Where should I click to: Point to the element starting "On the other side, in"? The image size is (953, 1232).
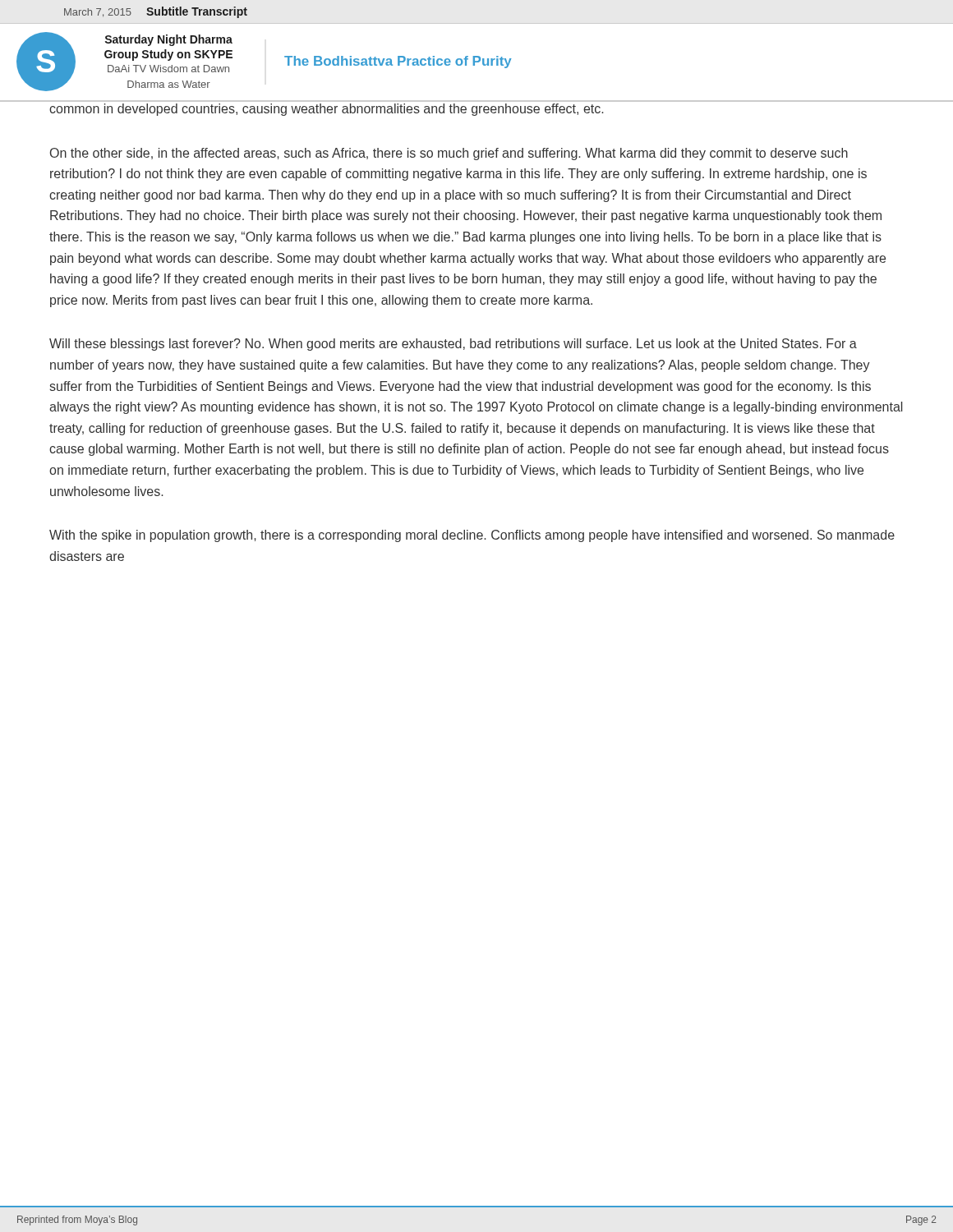click(x=476, y=227)
